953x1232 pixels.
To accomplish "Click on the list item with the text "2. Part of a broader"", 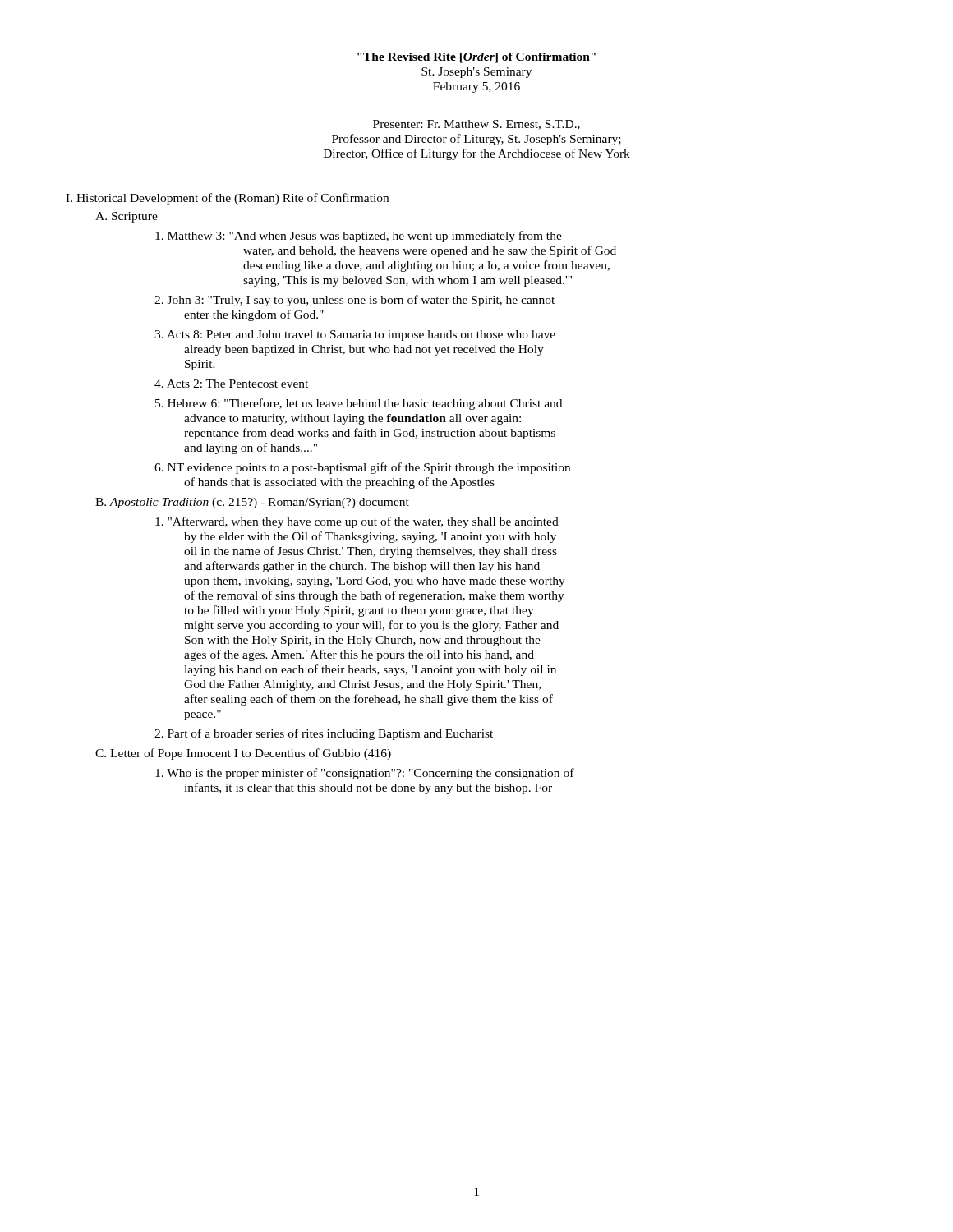I will pyautogui.click(x=324, y=733).
